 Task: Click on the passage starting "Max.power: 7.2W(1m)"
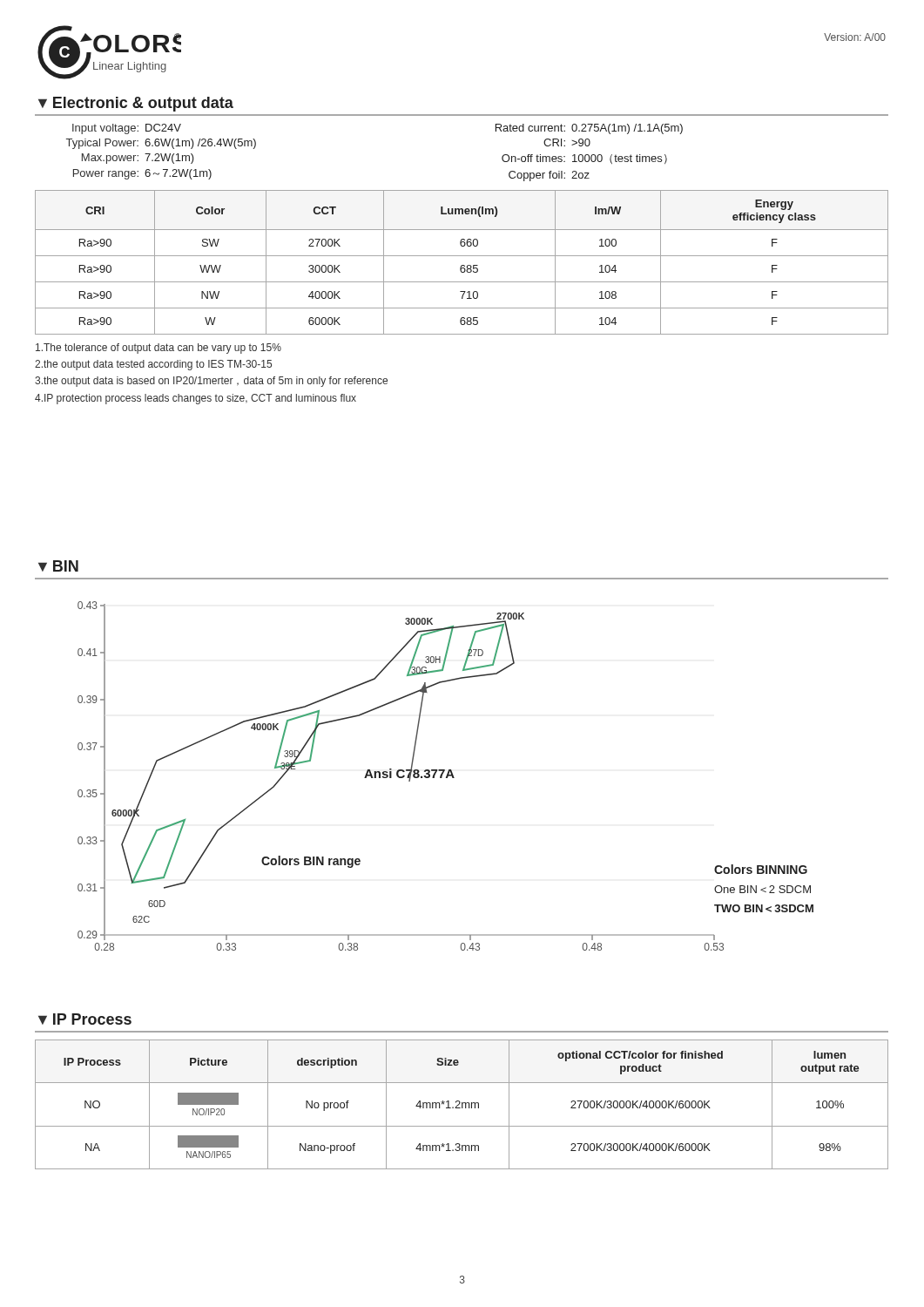pos(115,157)
